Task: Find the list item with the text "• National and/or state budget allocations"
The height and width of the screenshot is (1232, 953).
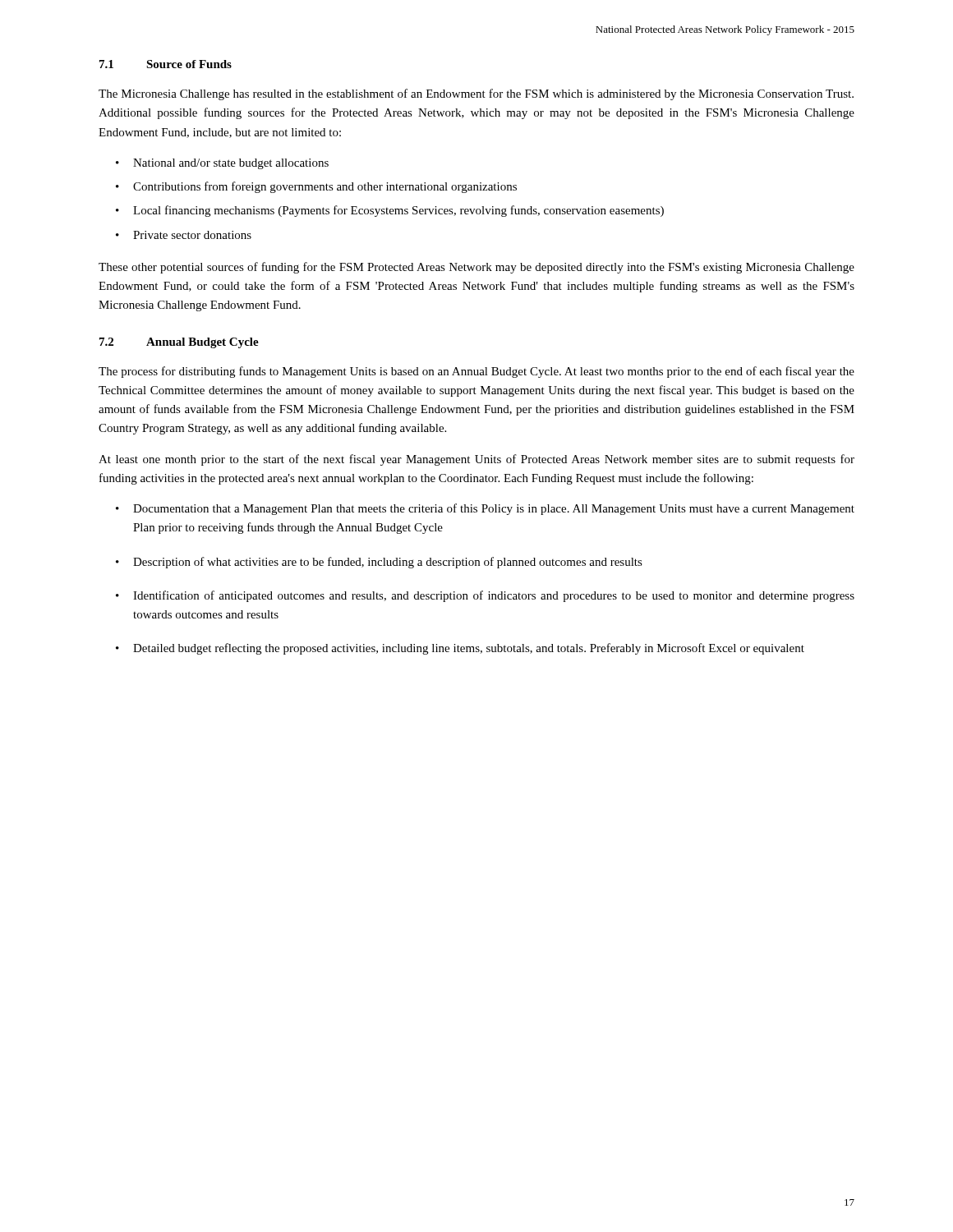Action: coord(222,164)
